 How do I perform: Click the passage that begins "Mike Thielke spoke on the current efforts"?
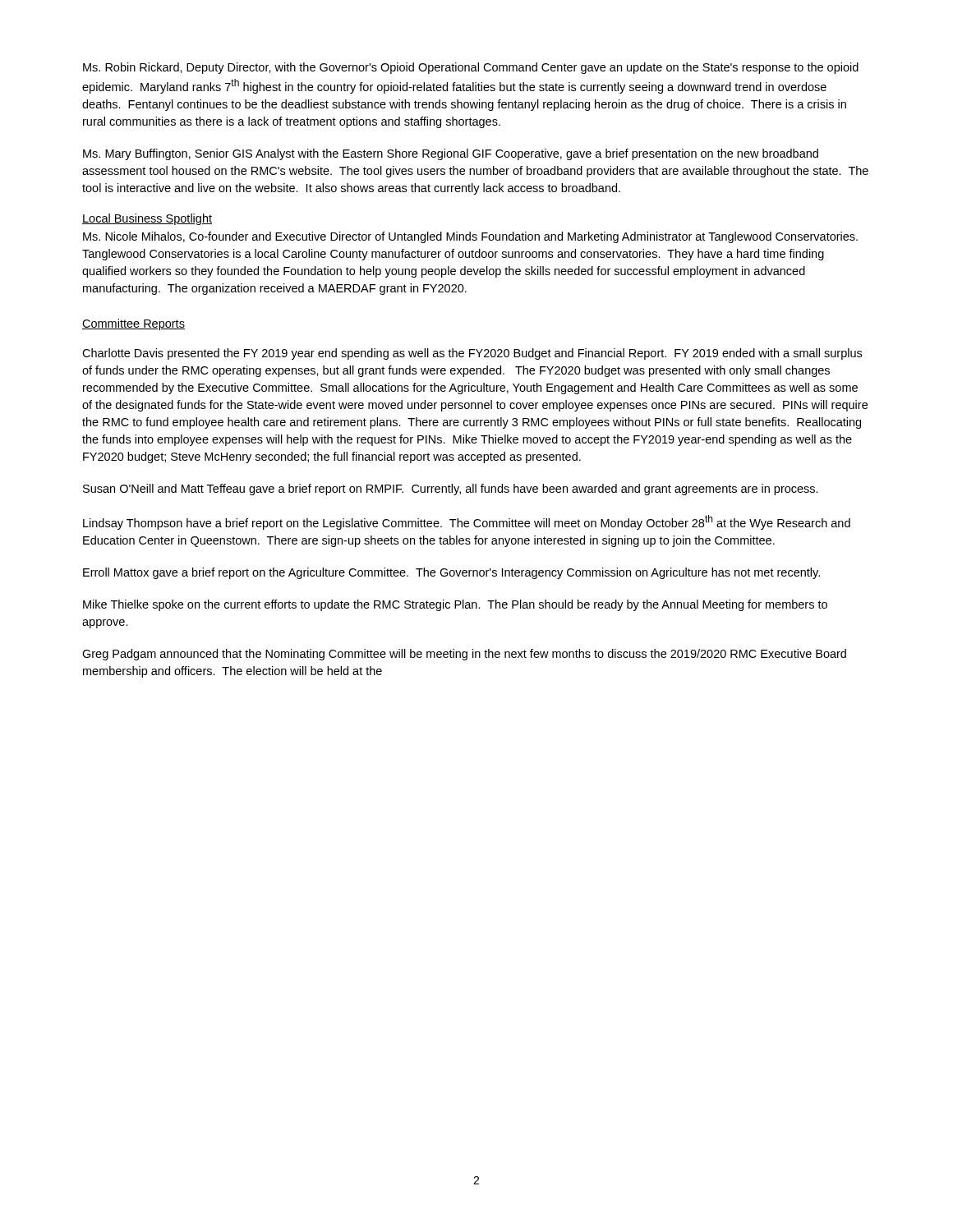click(455, 613)
